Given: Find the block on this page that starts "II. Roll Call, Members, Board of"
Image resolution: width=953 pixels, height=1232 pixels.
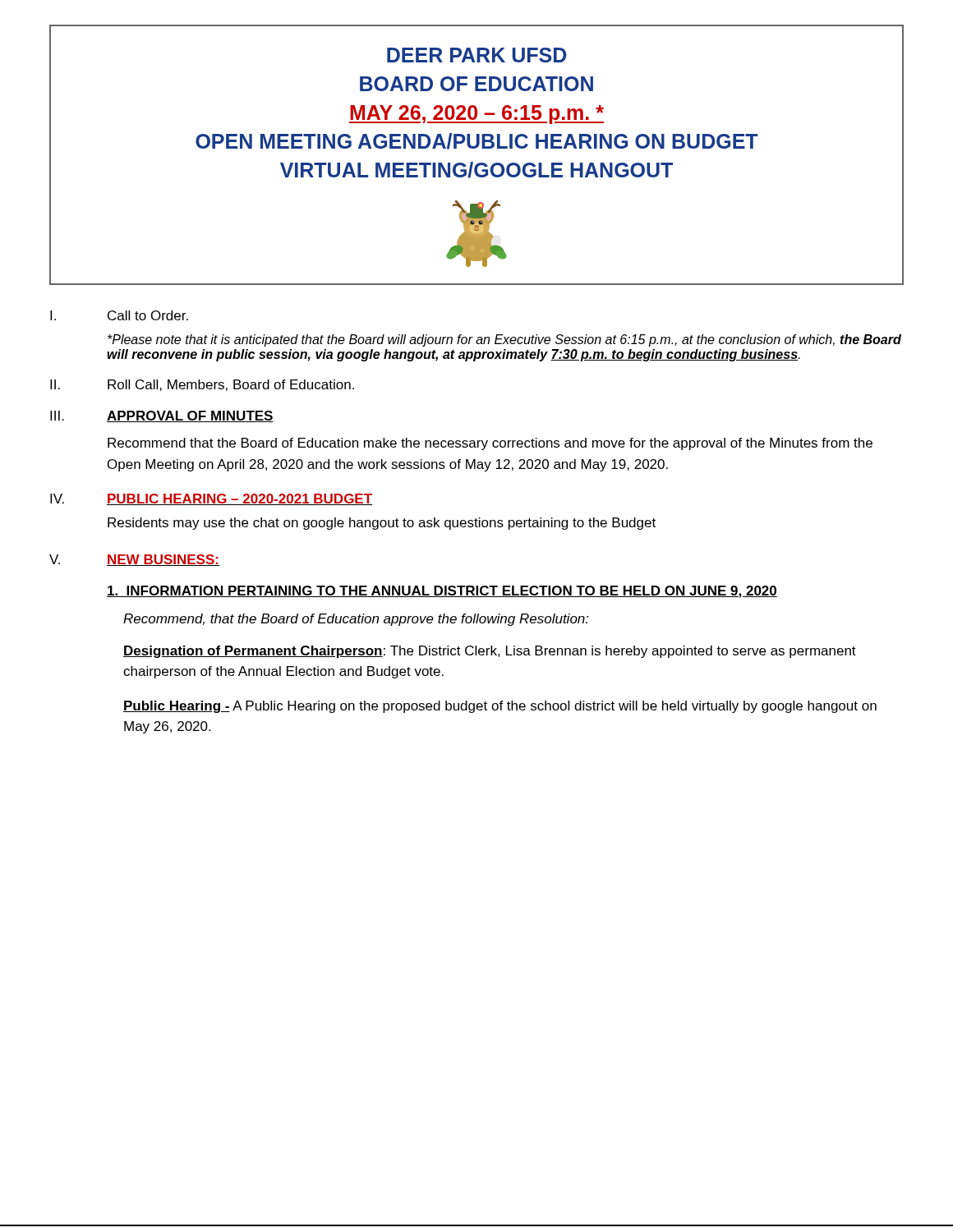Looking at the screenshot, I should 202,385.
